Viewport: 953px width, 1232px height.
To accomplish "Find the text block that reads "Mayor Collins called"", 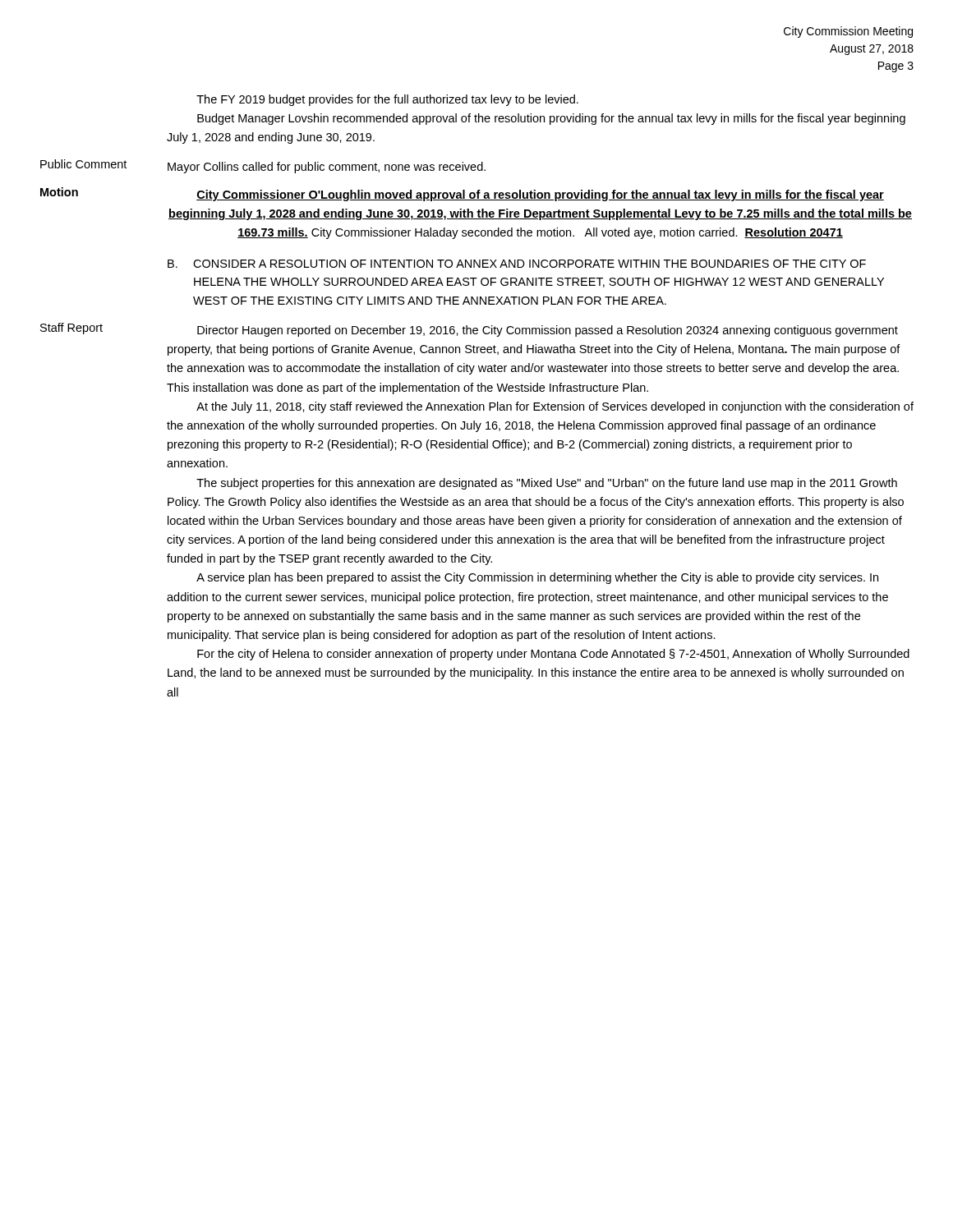I will (x=327, y=166).
